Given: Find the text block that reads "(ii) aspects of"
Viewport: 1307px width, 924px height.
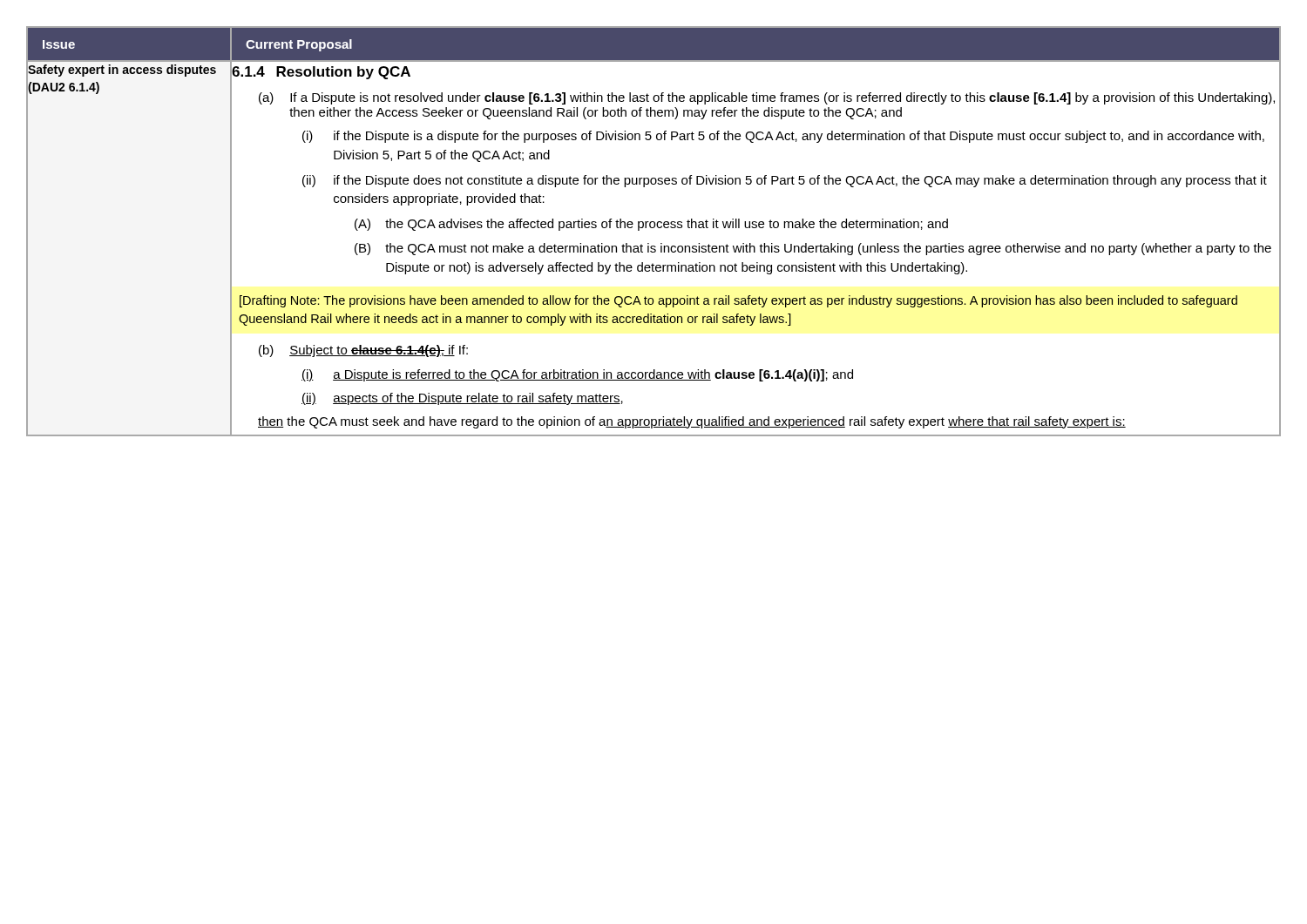Looking at the screenshot, I should (x=462, y=399).
